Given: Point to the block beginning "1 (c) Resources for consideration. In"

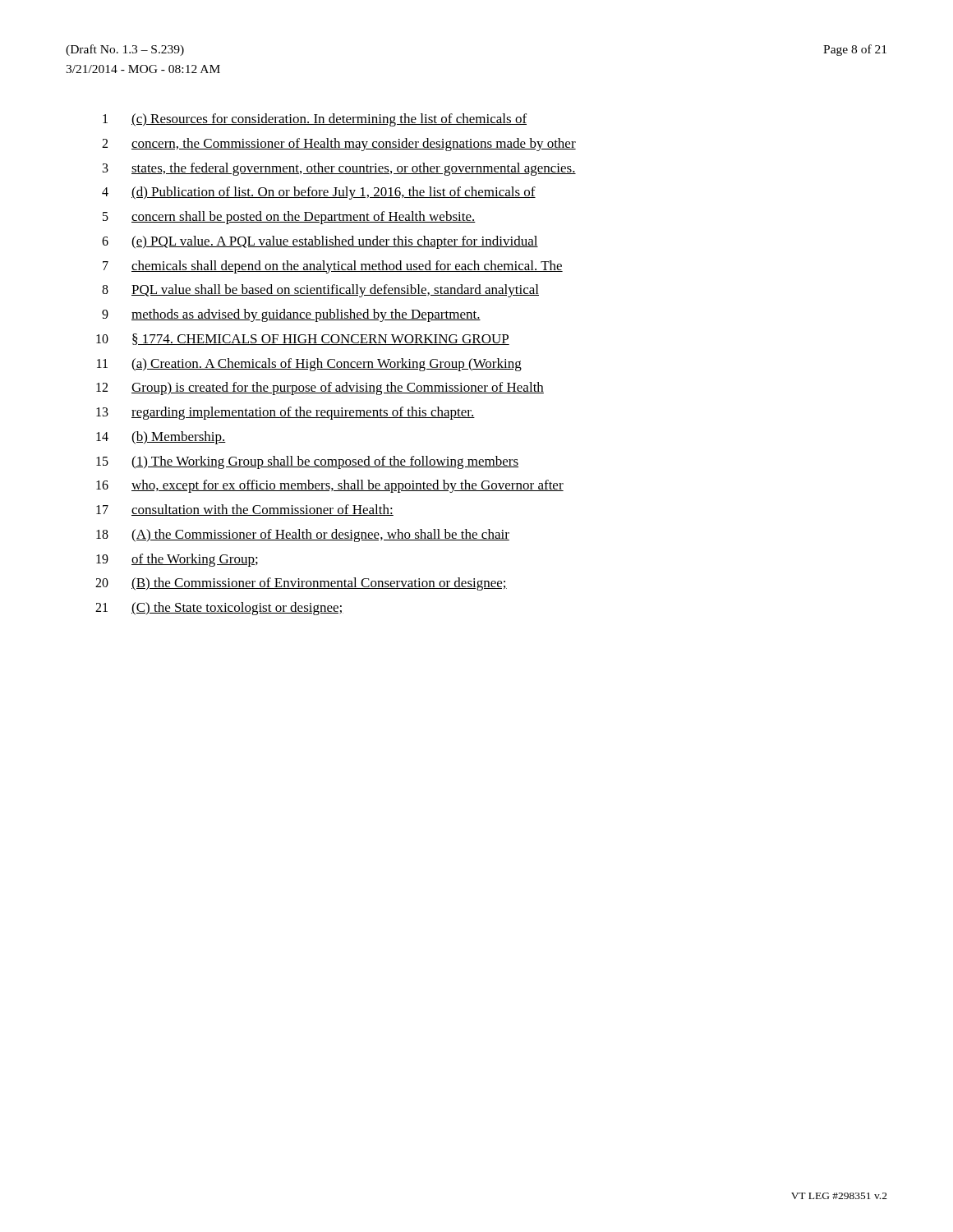Looking at the screenshot, I should 476,119.
